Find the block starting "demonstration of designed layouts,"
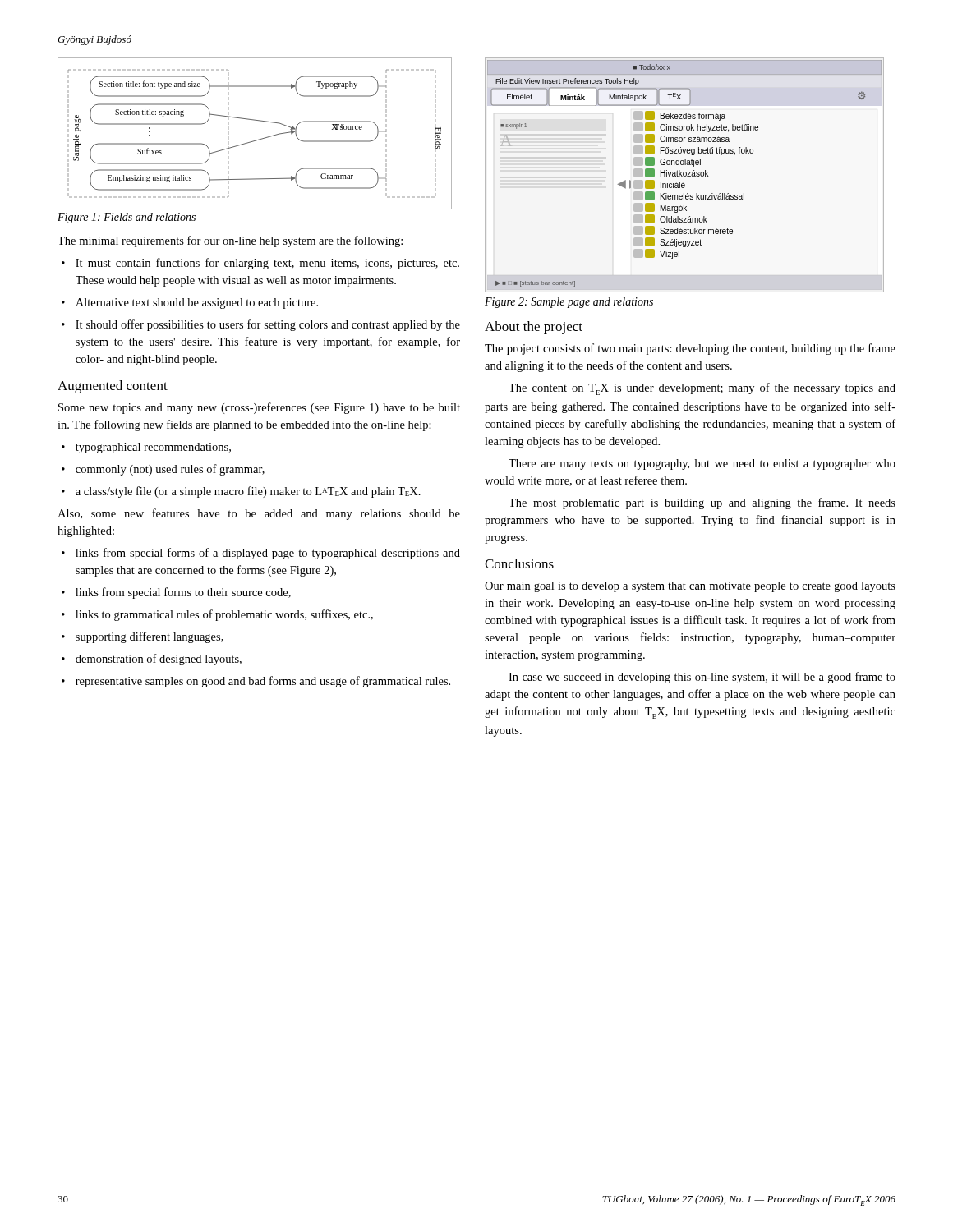The height and width of the screenshot is (1232, 953). click(159, 659)
